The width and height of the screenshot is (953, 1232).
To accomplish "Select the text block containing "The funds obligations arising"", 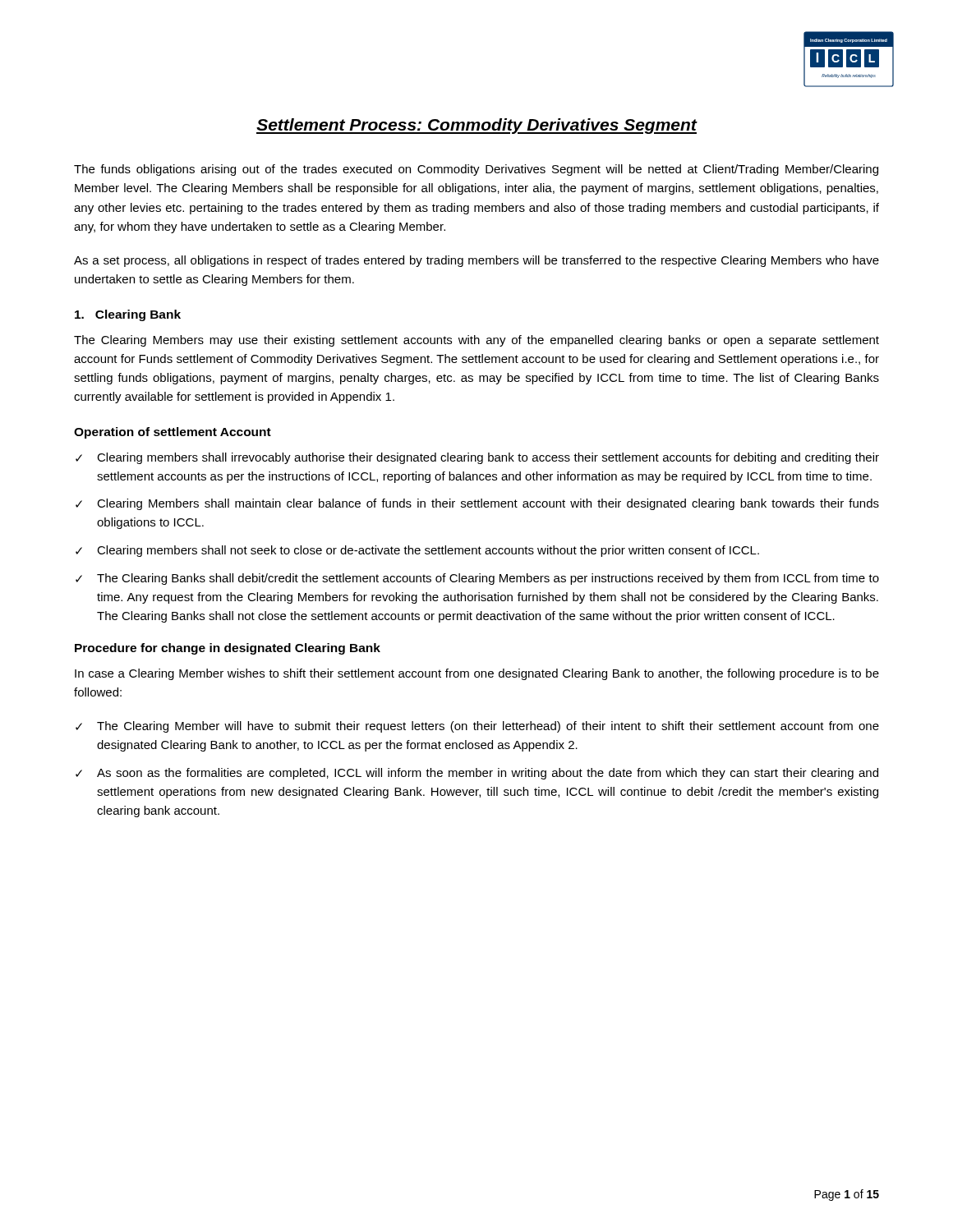I will pos(476,197).
